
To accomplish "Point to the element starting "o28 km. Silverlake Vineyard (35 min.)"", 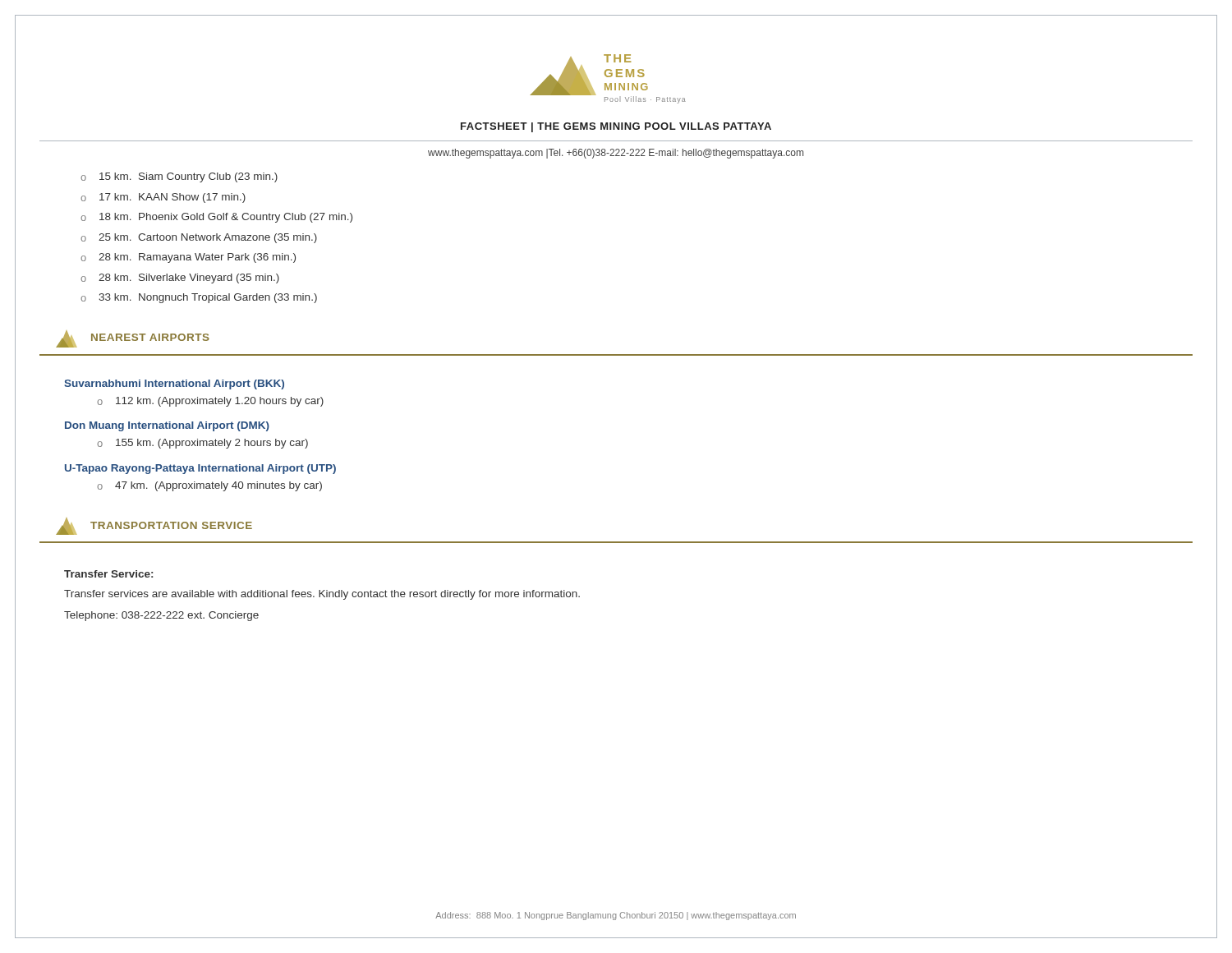I will [180, 277].
